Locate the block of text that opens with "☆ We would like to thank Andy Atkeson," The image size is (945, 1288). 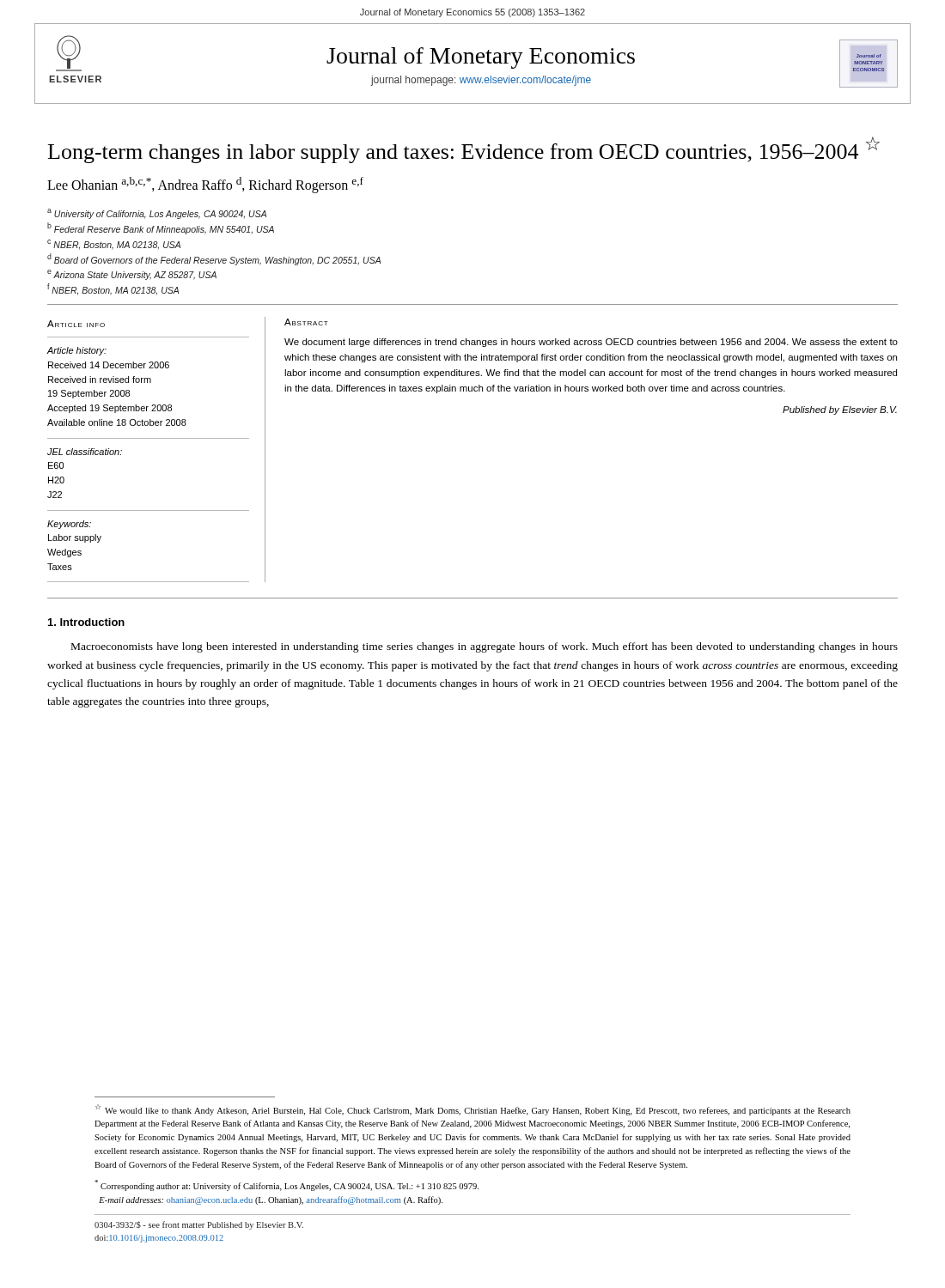coord(472,1136)
